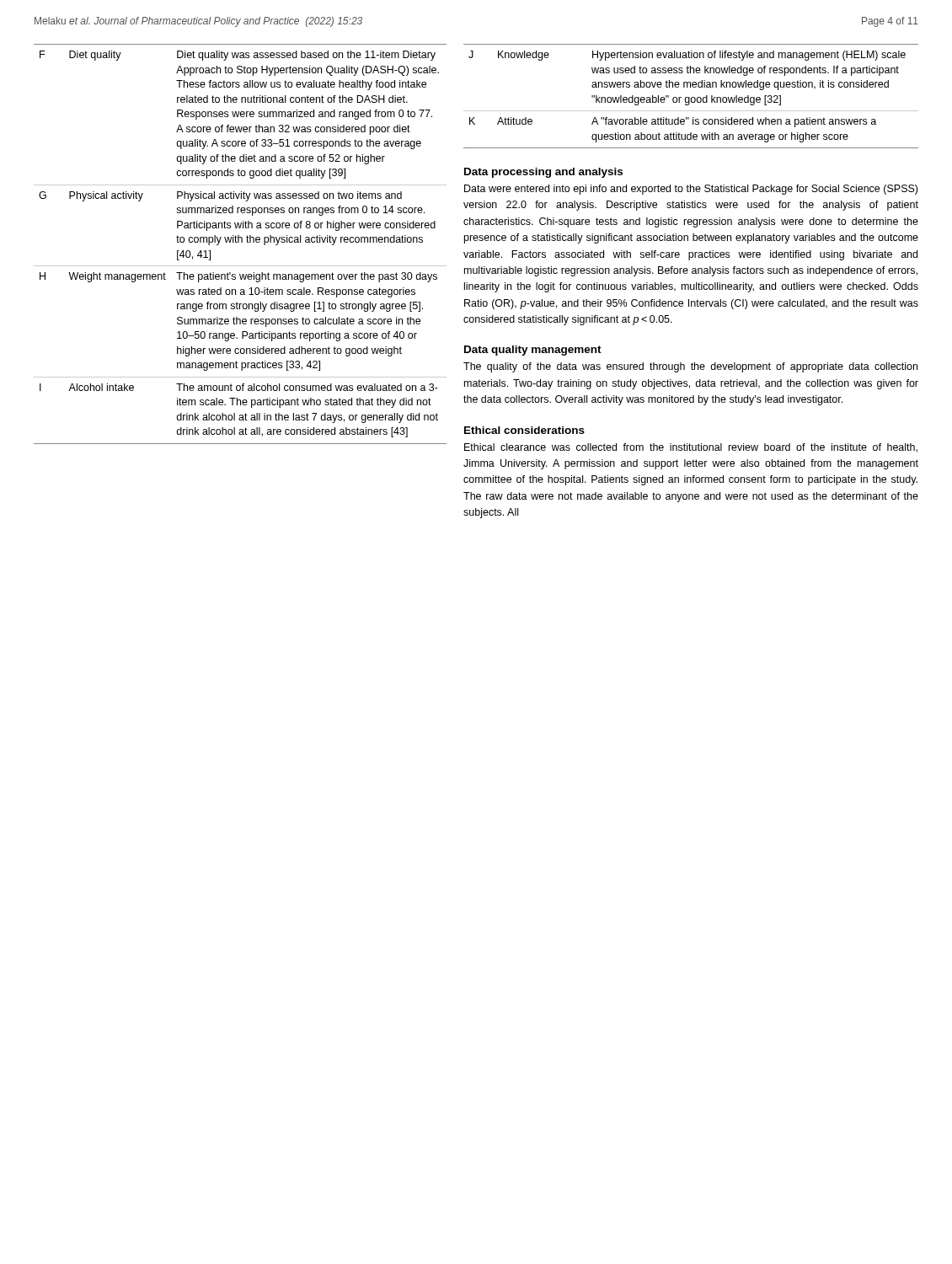The width and height of the screenshot is (952, 1264).
Task: Where does it say "Ethical considerations"?
Action: pyautogui.click(x=524, y=430)
